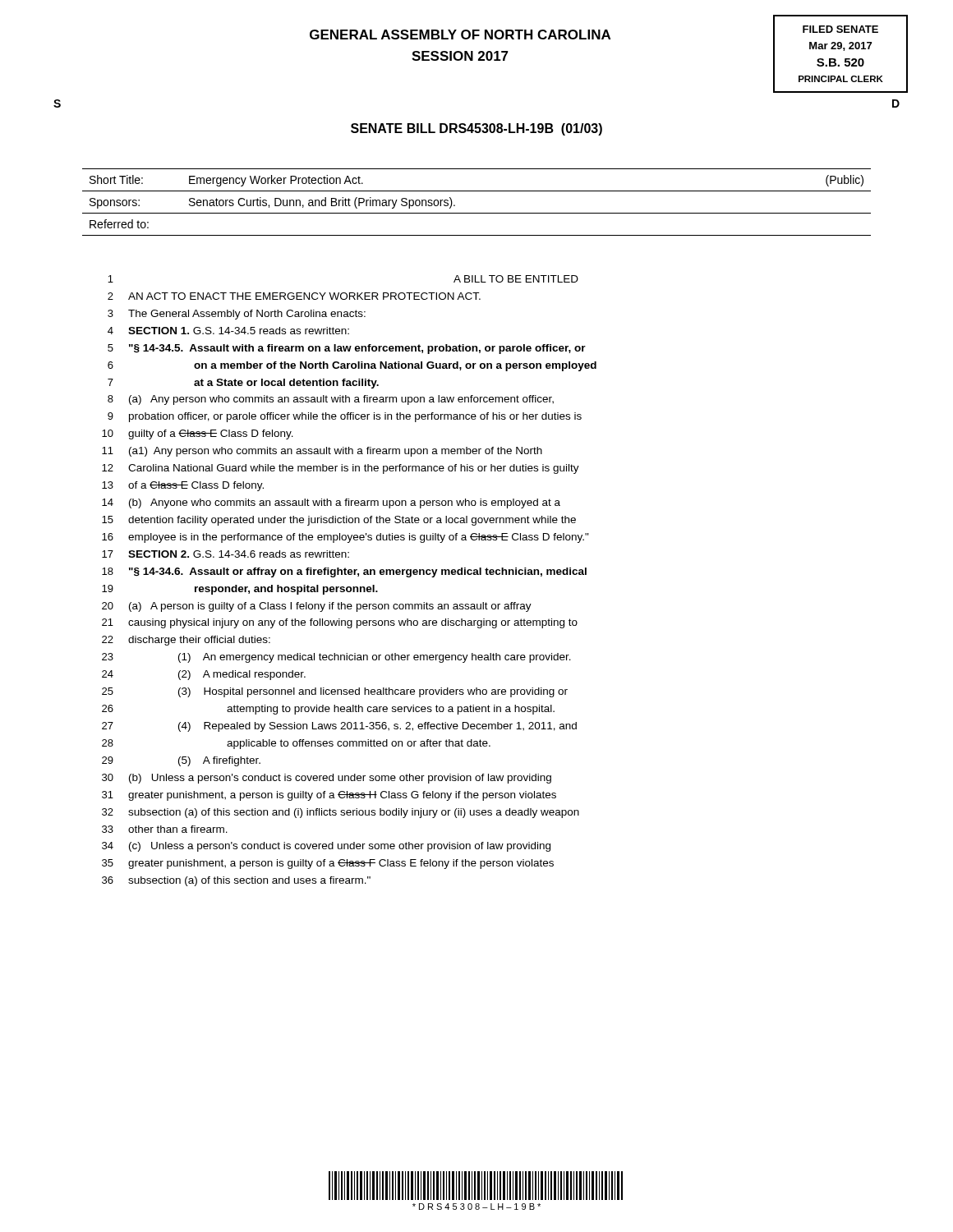Where does it say "4 SECTION 1. G.S. 14-34.5 reads as rewritten:"?

click(228, 331)
